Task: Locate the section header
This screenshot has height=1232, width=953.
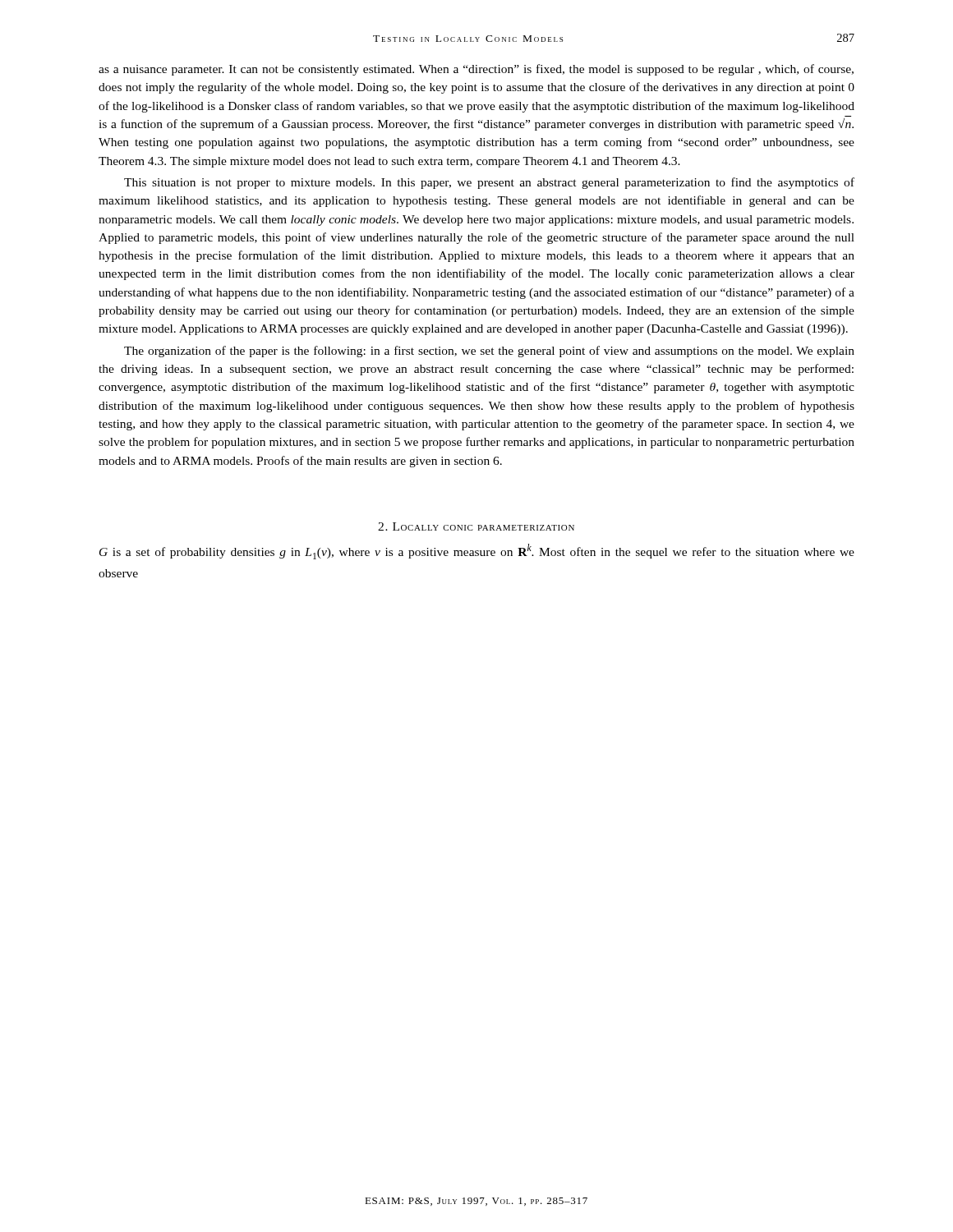Action: [476, 526]
